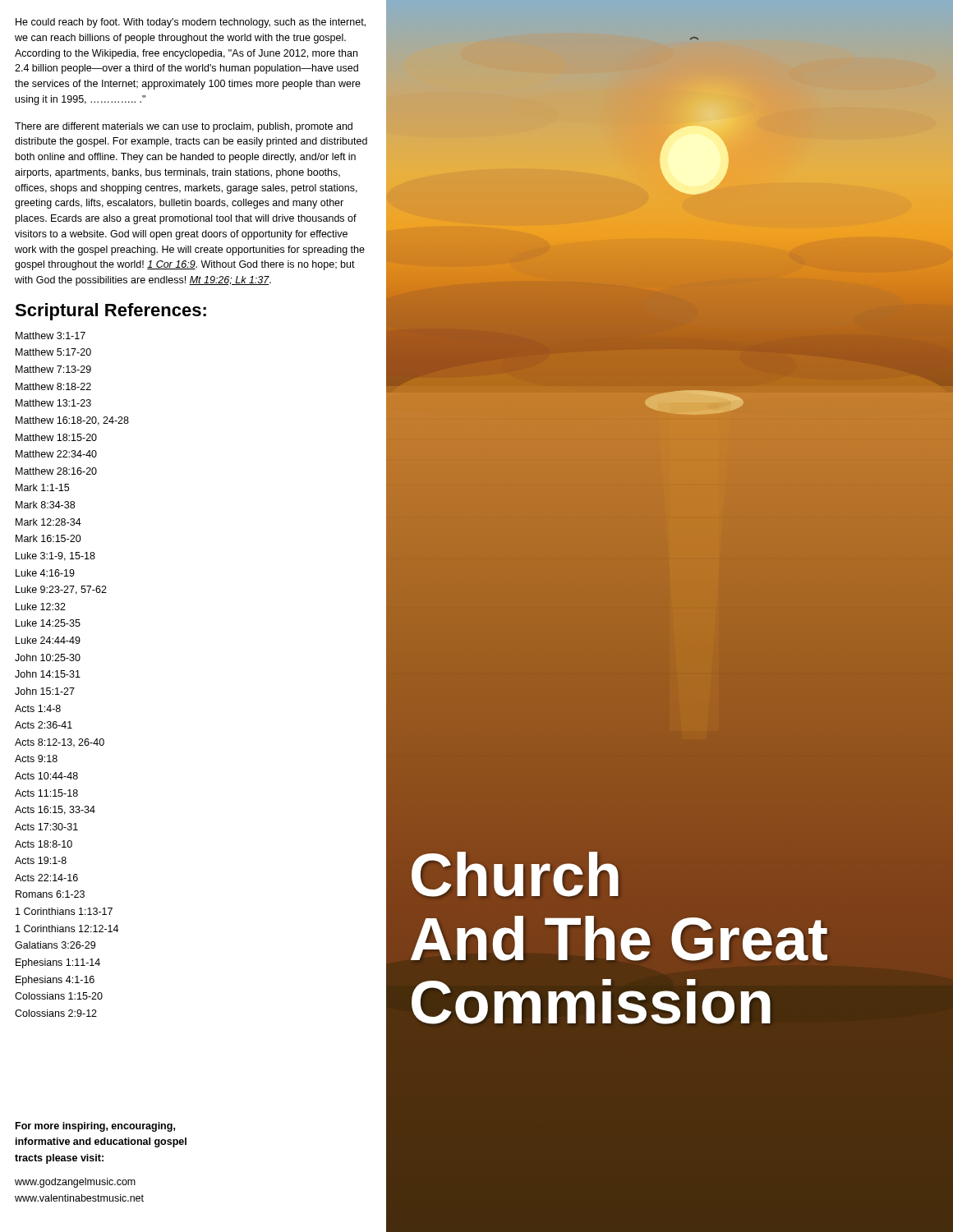Where does it say "Luke 4:16-19"?
953x1232 pixels.
tap(45, 573)
